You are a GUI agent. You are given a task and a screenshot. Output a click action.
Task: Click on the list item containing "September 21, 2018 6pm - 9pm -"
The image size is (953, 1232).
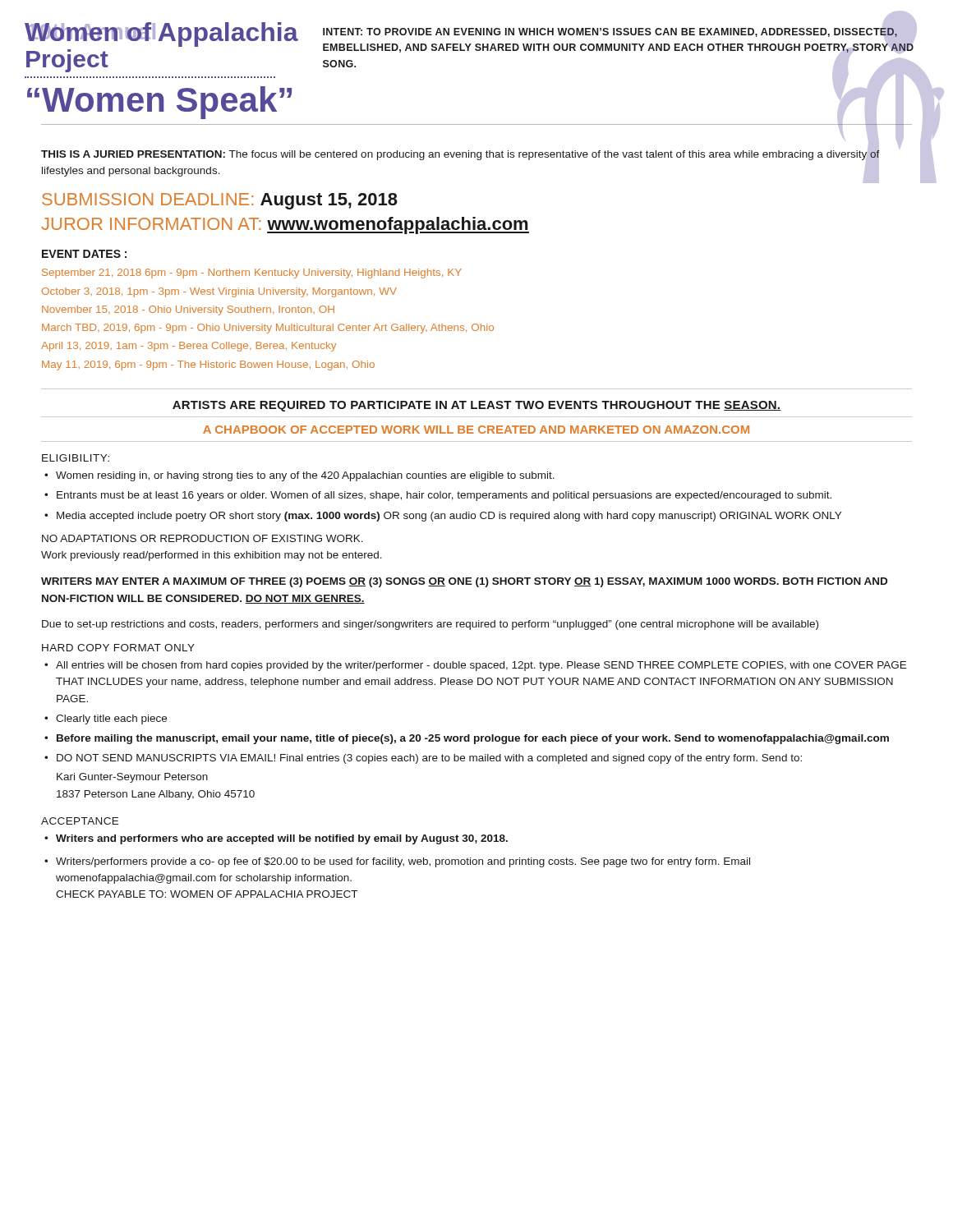(x=251, y=273)
